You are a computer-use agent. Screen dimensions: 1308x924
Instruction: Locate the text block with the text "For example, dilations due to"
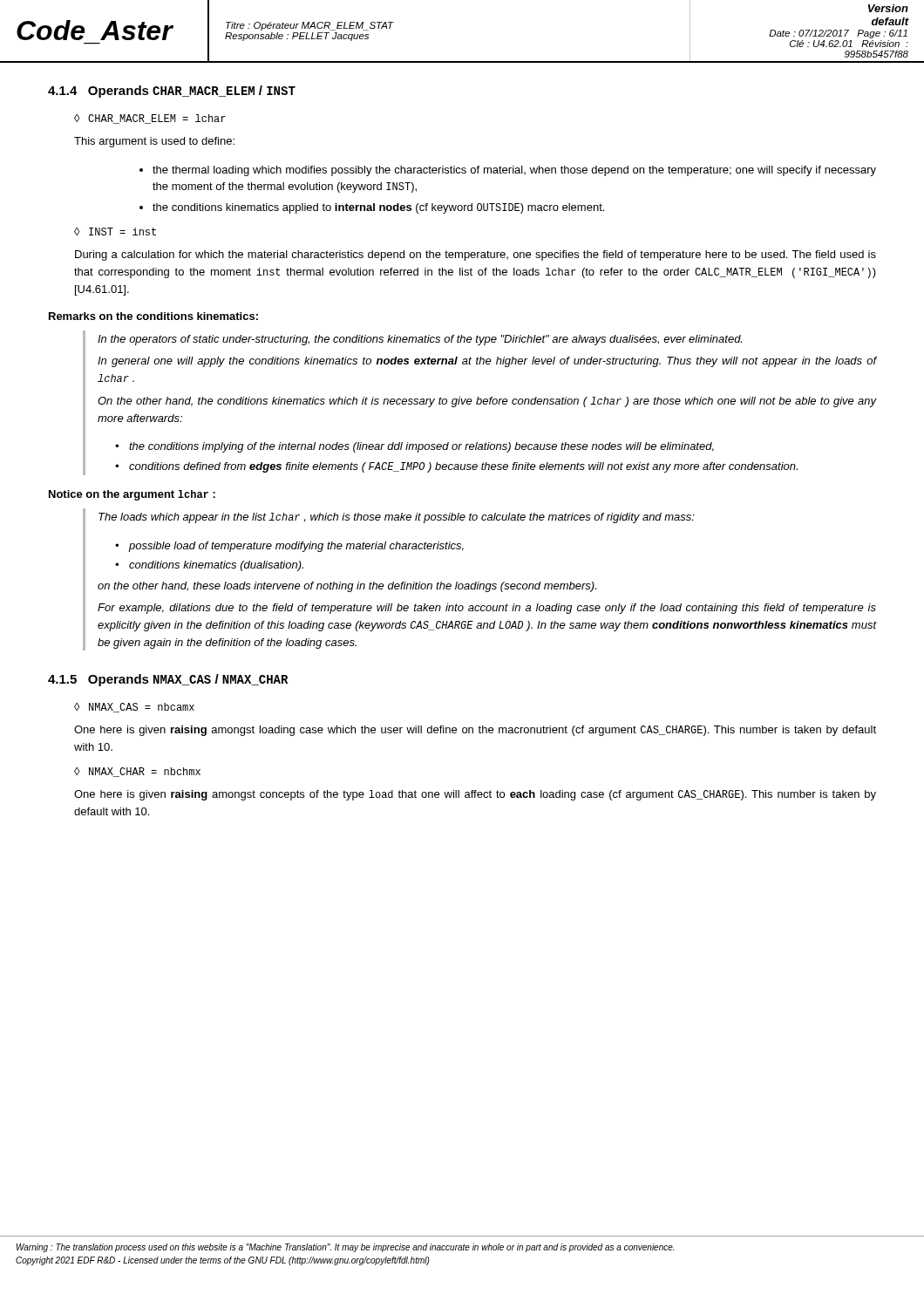[x=487, y=625]
